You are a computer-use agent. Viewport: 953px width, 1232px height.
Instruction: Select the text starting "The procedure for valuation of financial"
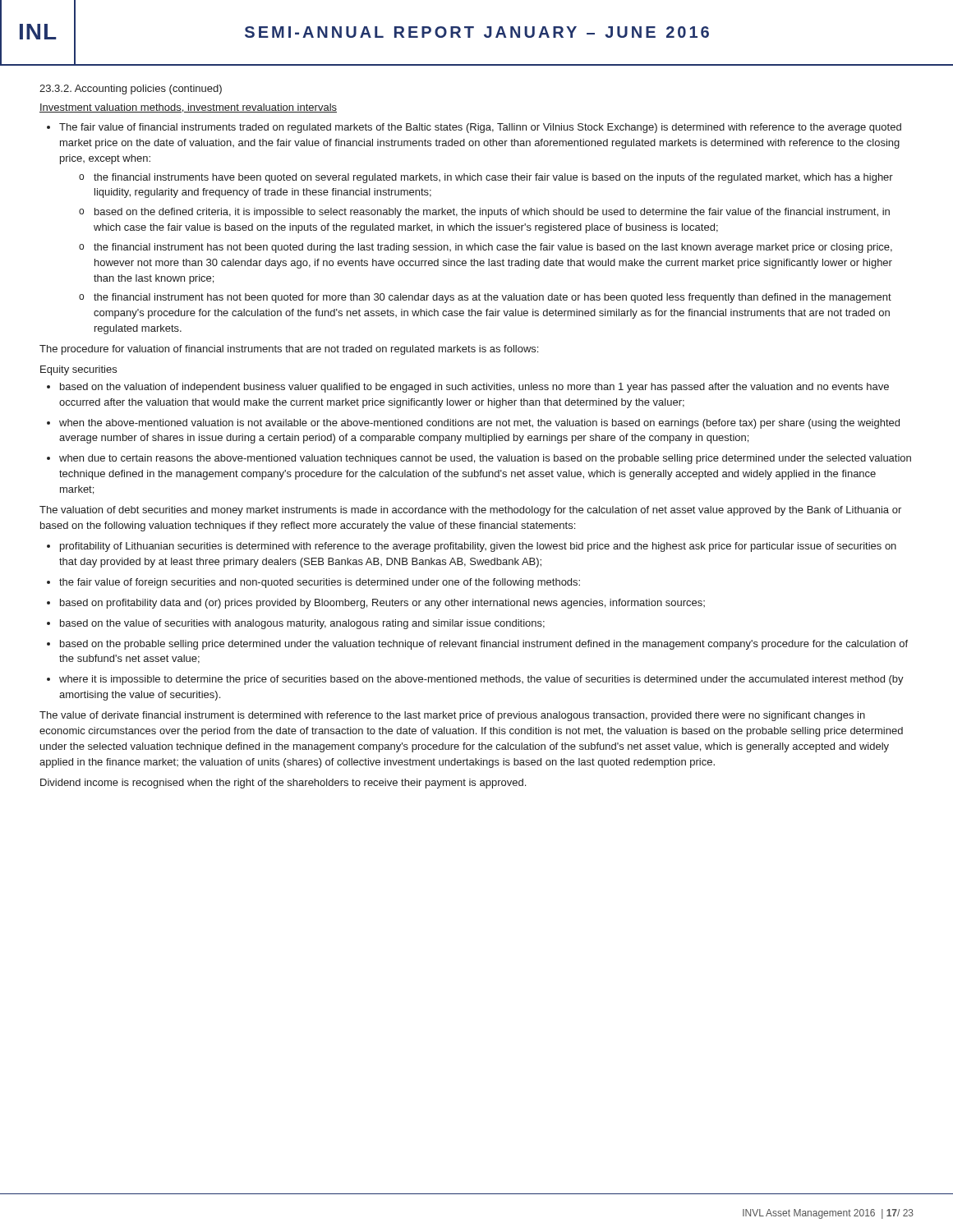coord(289,349)
